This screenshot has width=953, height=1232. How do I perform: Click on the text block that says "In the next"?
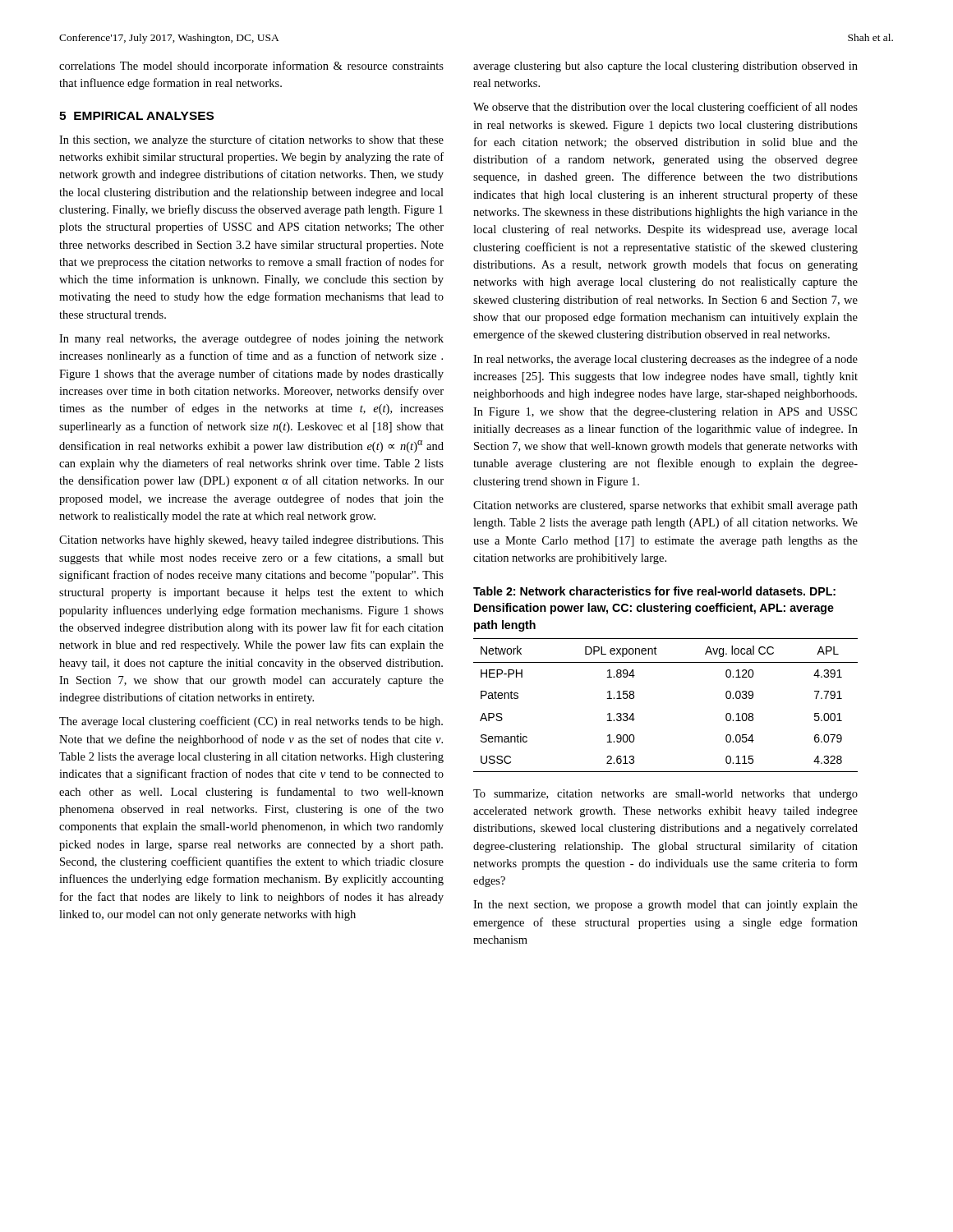click(665, 922)
